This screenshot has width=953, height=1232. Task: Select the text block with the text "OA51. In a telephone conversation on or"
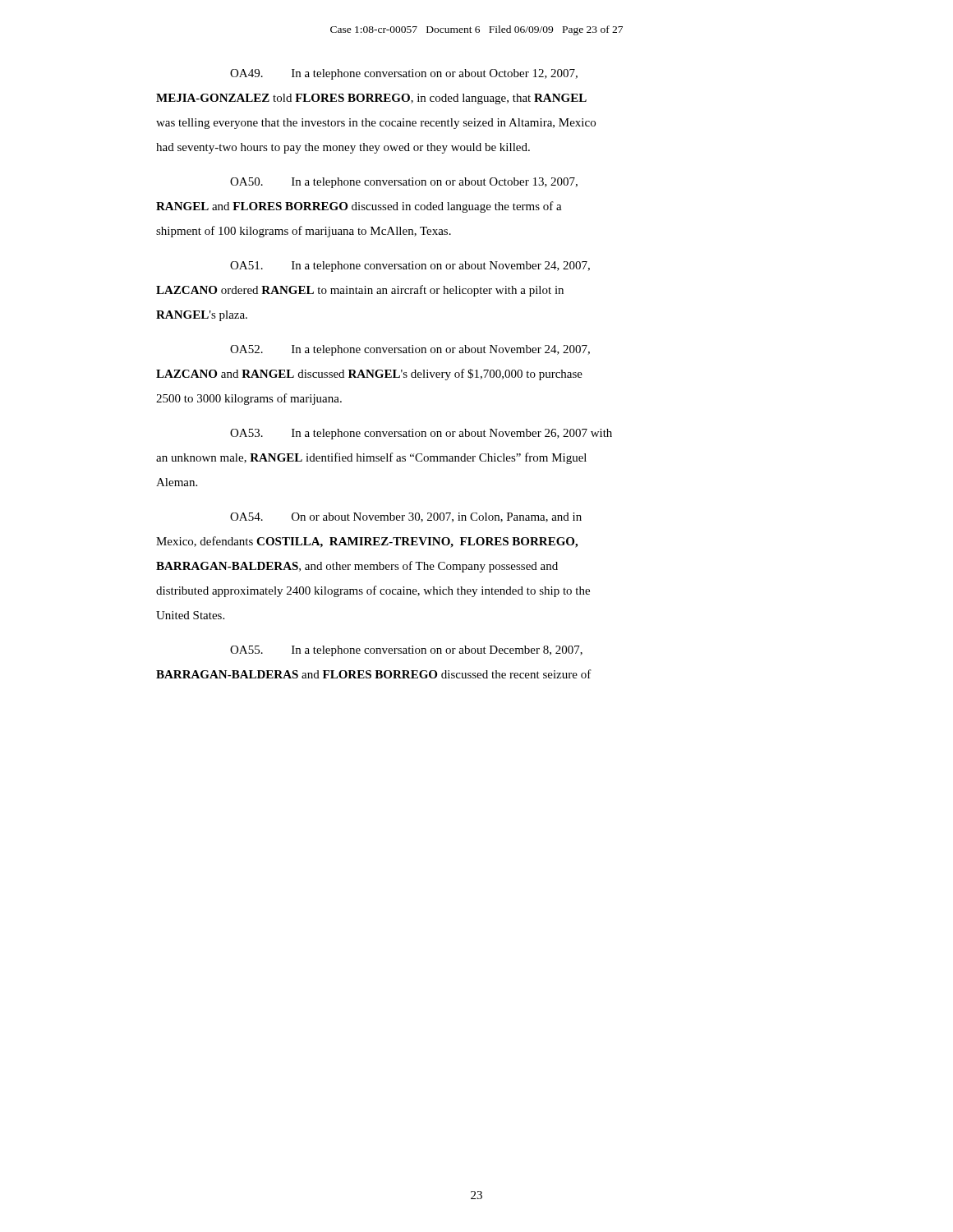click(x=476, y=290)
